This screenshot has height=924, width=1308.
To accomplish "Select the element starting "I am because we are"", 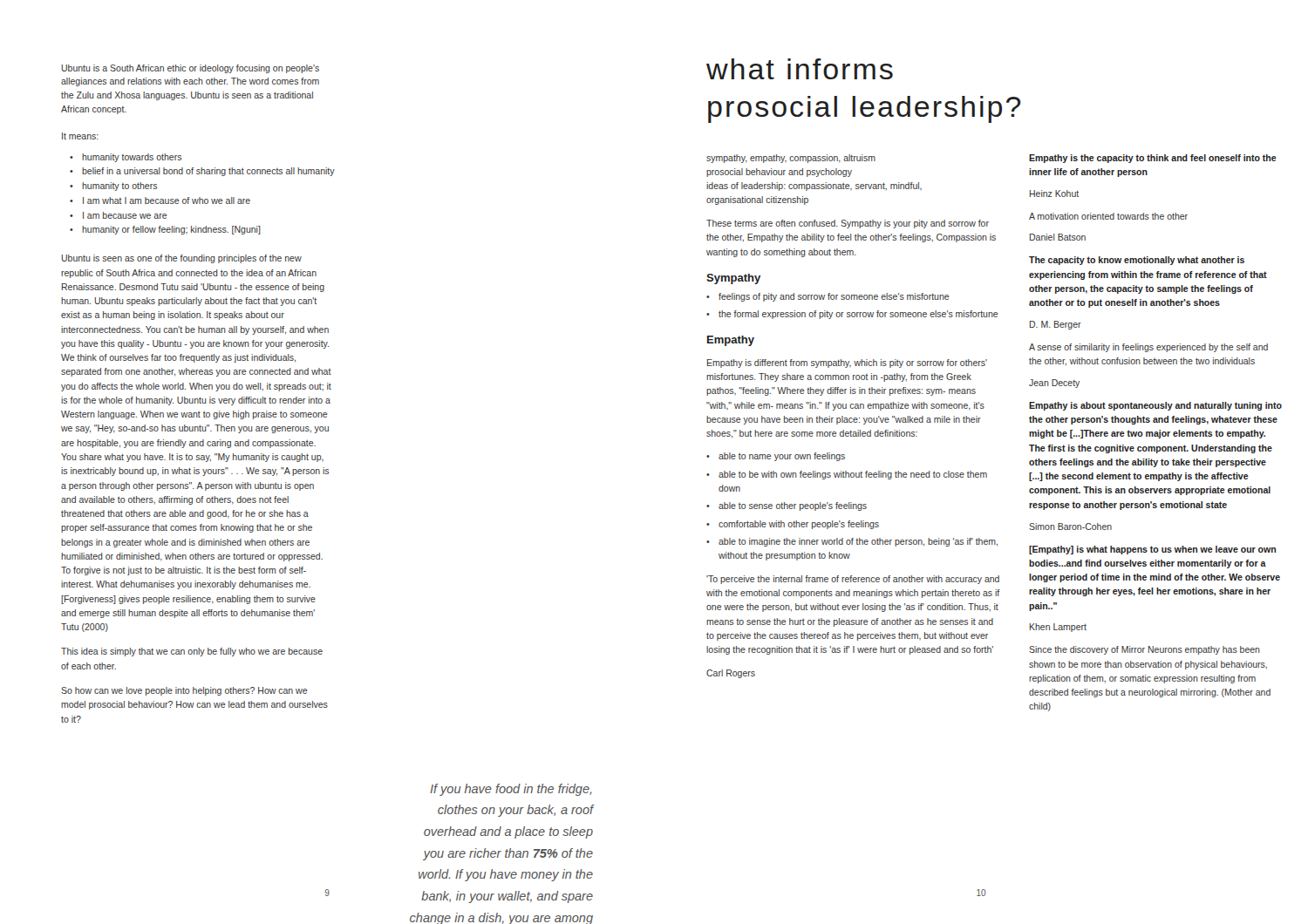I will point(124,215).
